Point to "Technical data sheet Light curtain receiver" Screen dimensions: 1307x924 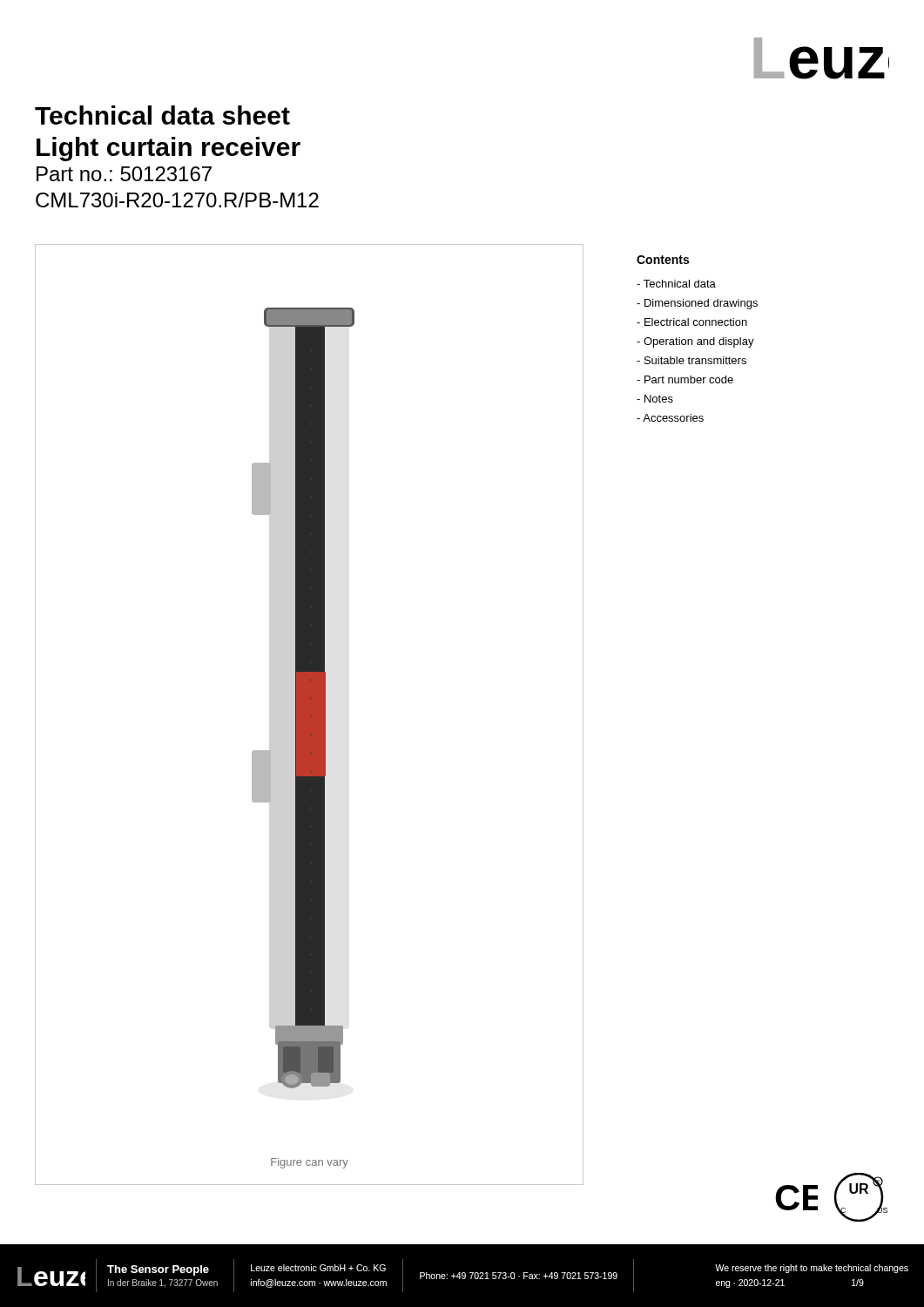168,132
